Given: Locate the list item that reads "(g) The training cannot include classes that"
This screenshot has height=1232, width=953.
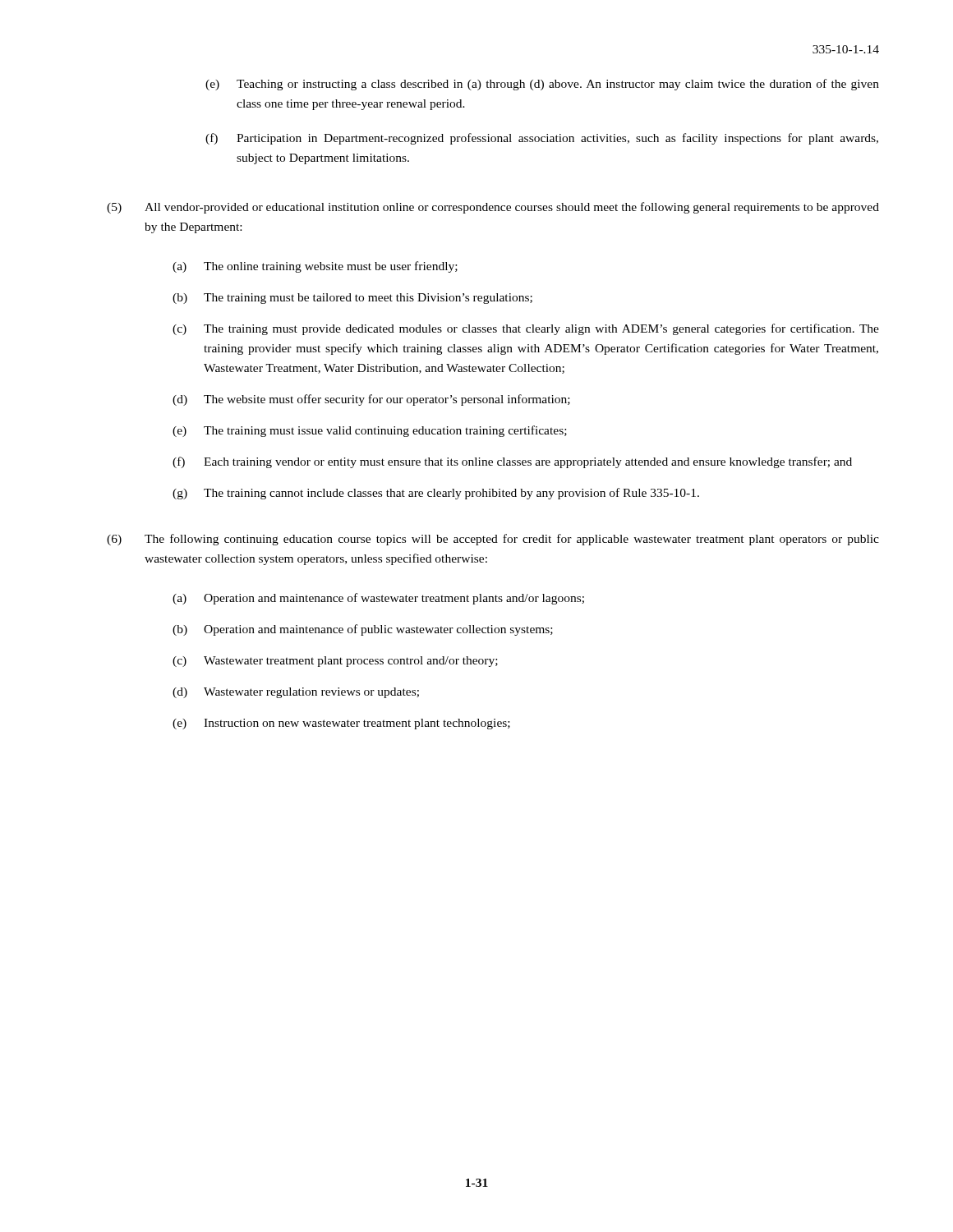Looking at the screenshot, I should click(x=493, y=493).
